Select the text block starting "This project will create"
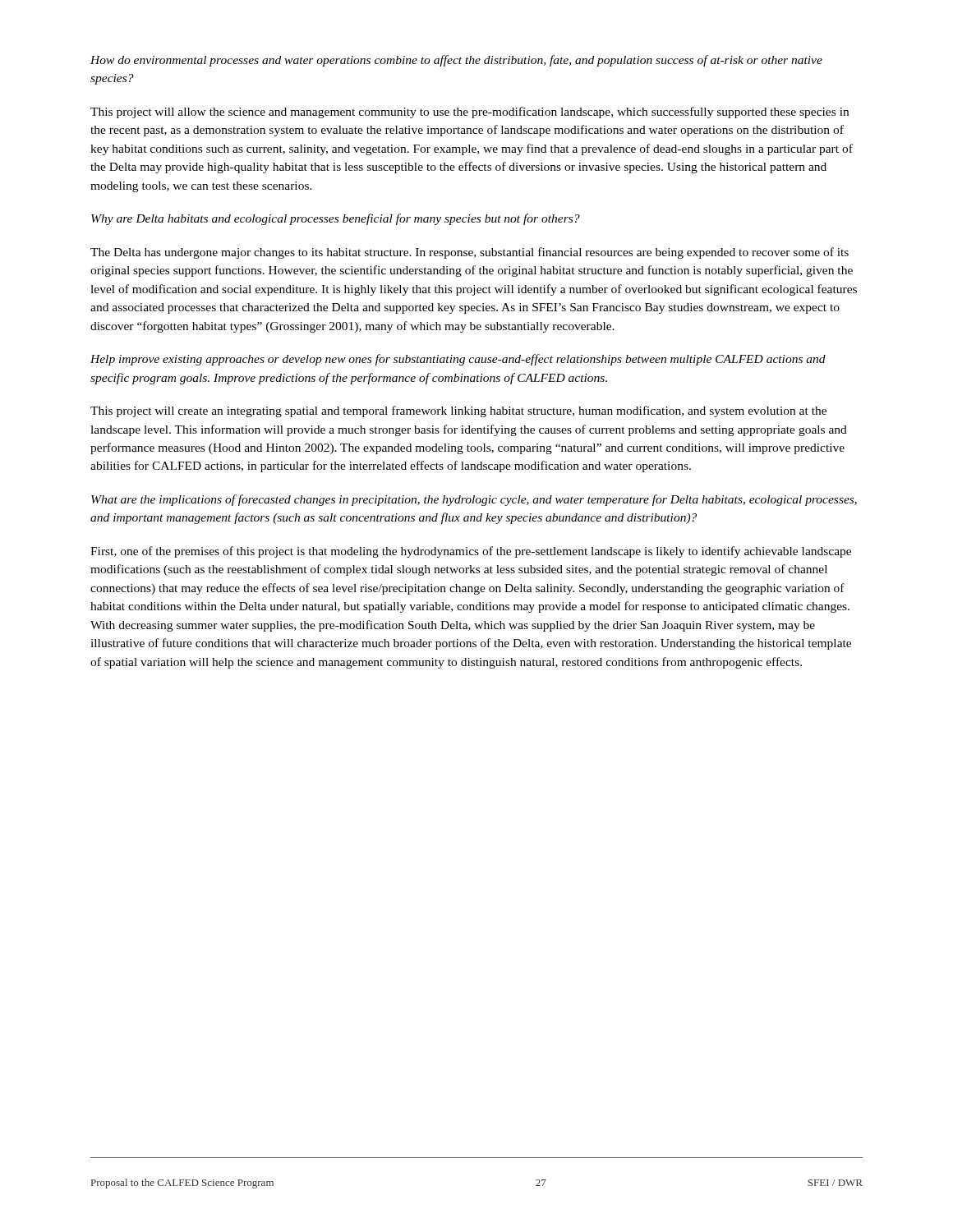 tap(476, 439)
